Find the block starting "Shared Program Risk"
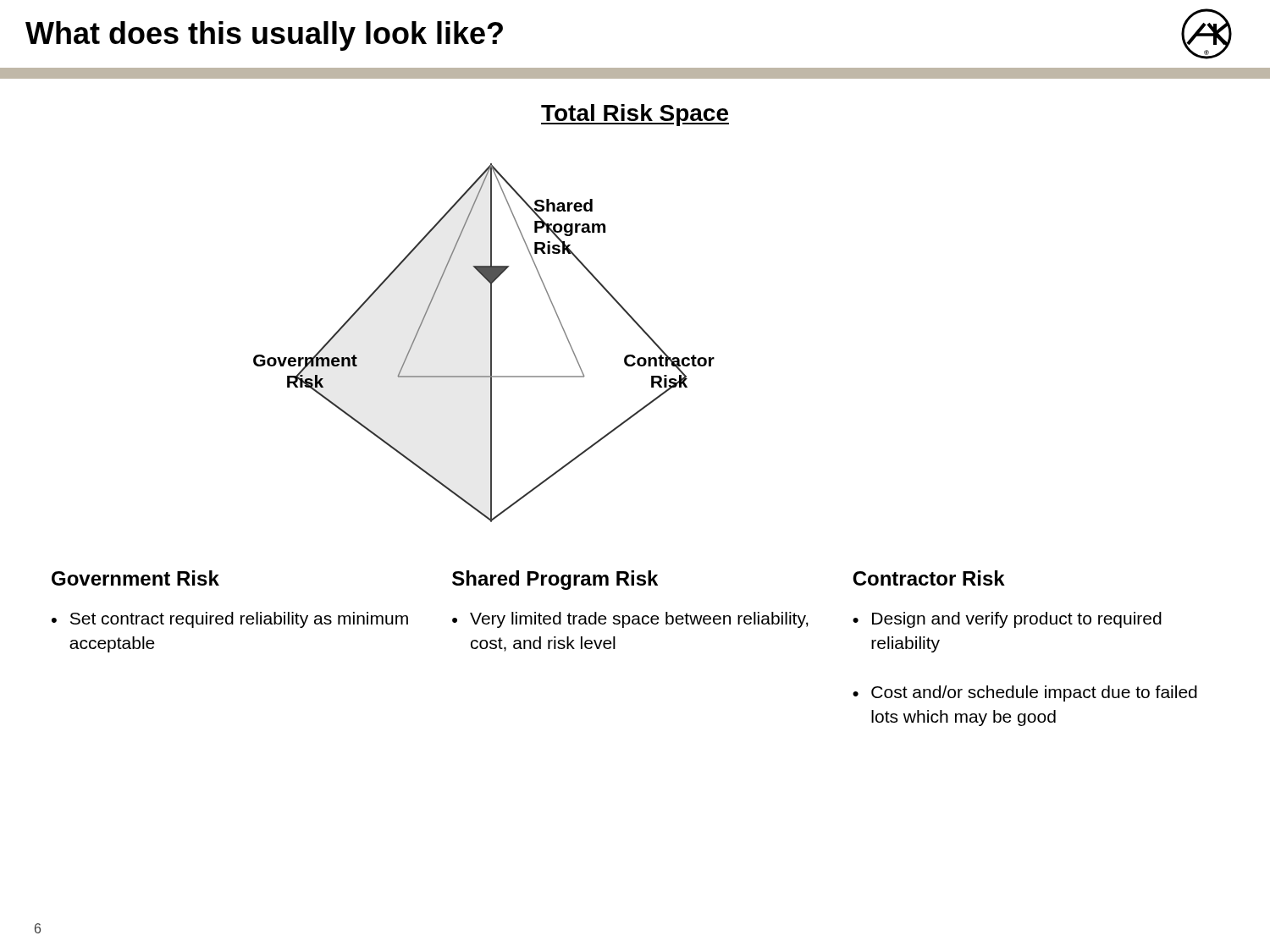 (x=555, y=578)
